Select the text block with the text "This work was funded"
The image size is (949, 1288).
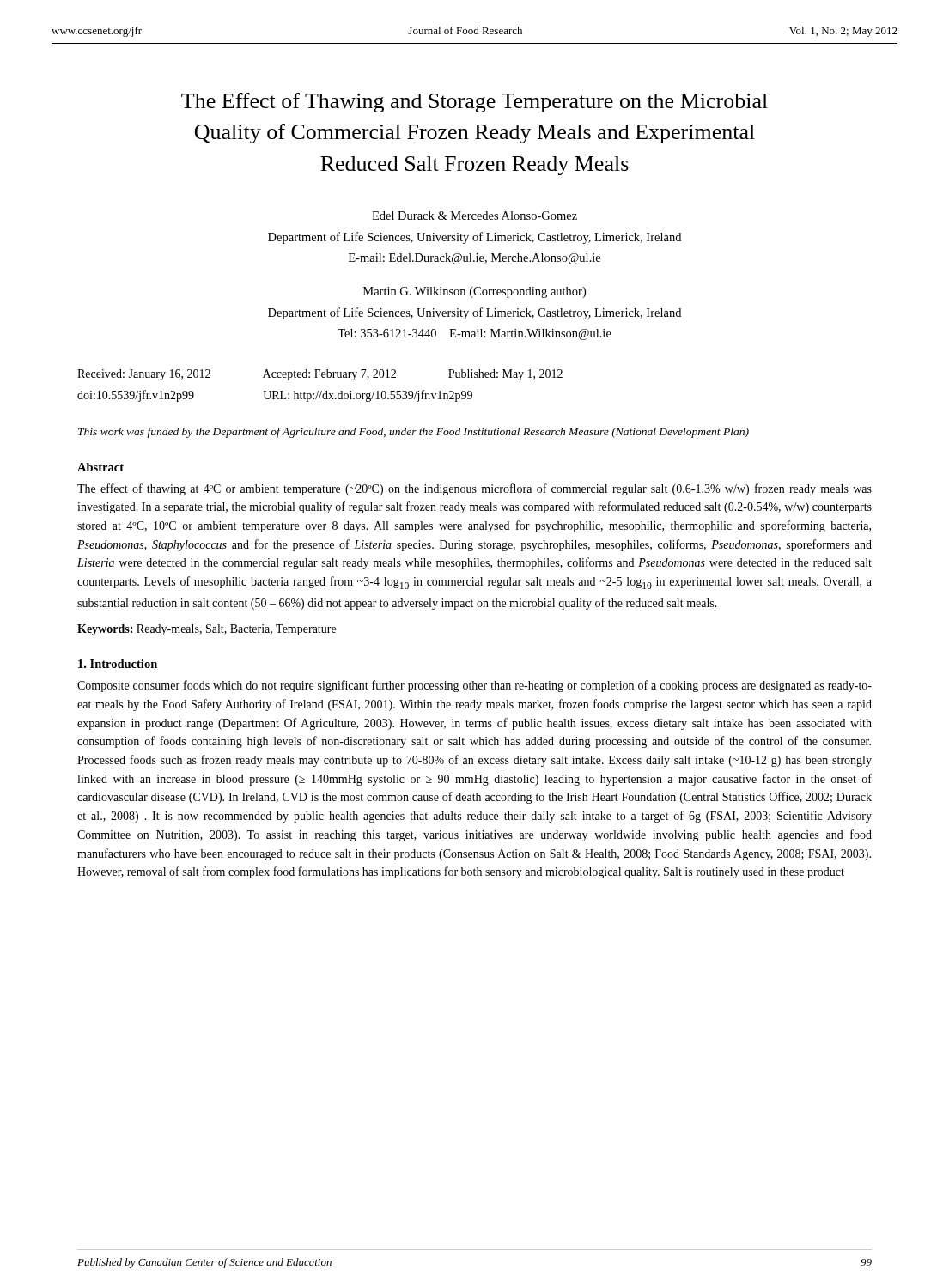coord(413,432)
